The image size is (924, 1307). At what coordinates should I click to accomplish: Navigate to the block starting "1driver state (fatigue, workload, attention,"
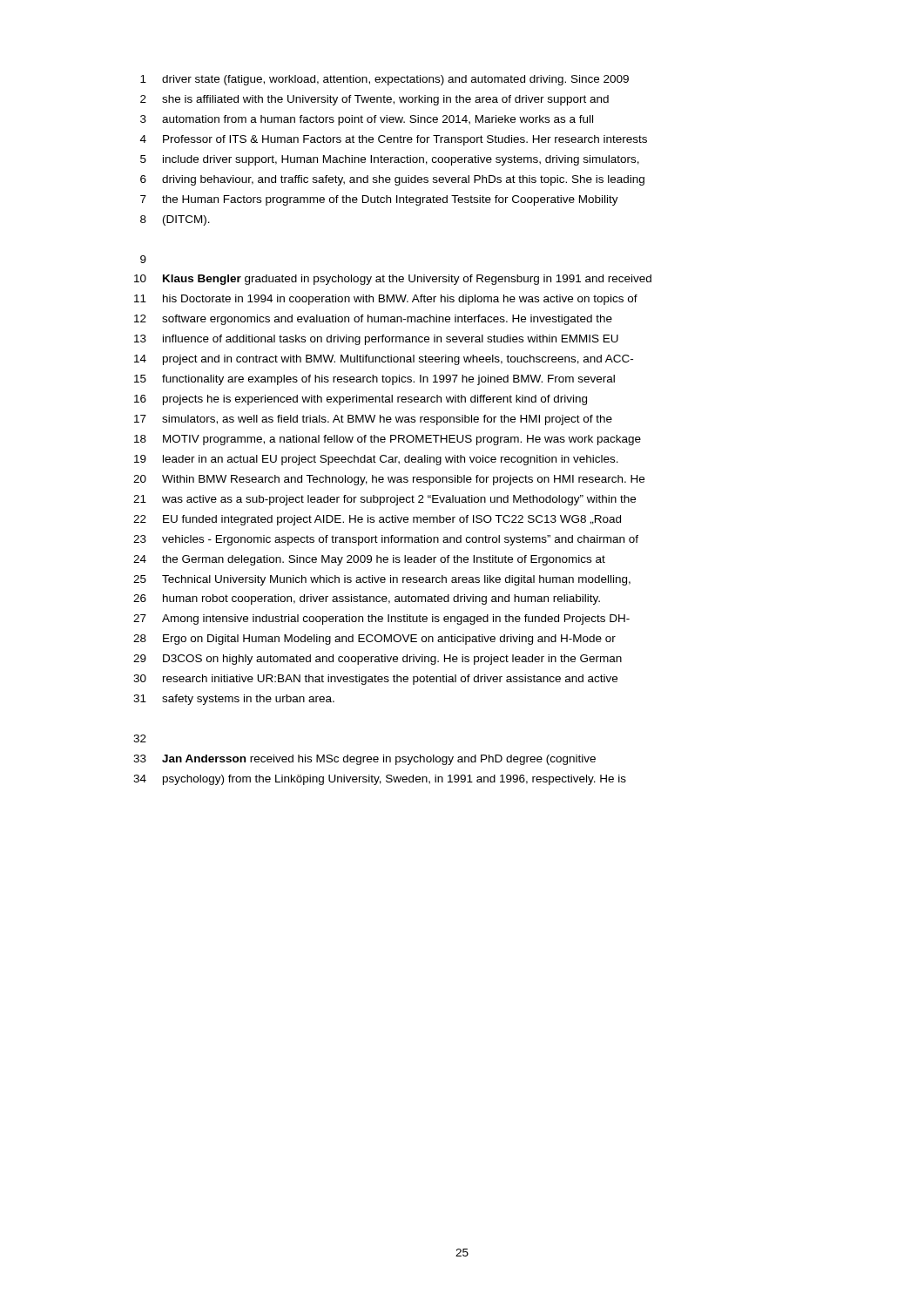(x=462, y=150)
